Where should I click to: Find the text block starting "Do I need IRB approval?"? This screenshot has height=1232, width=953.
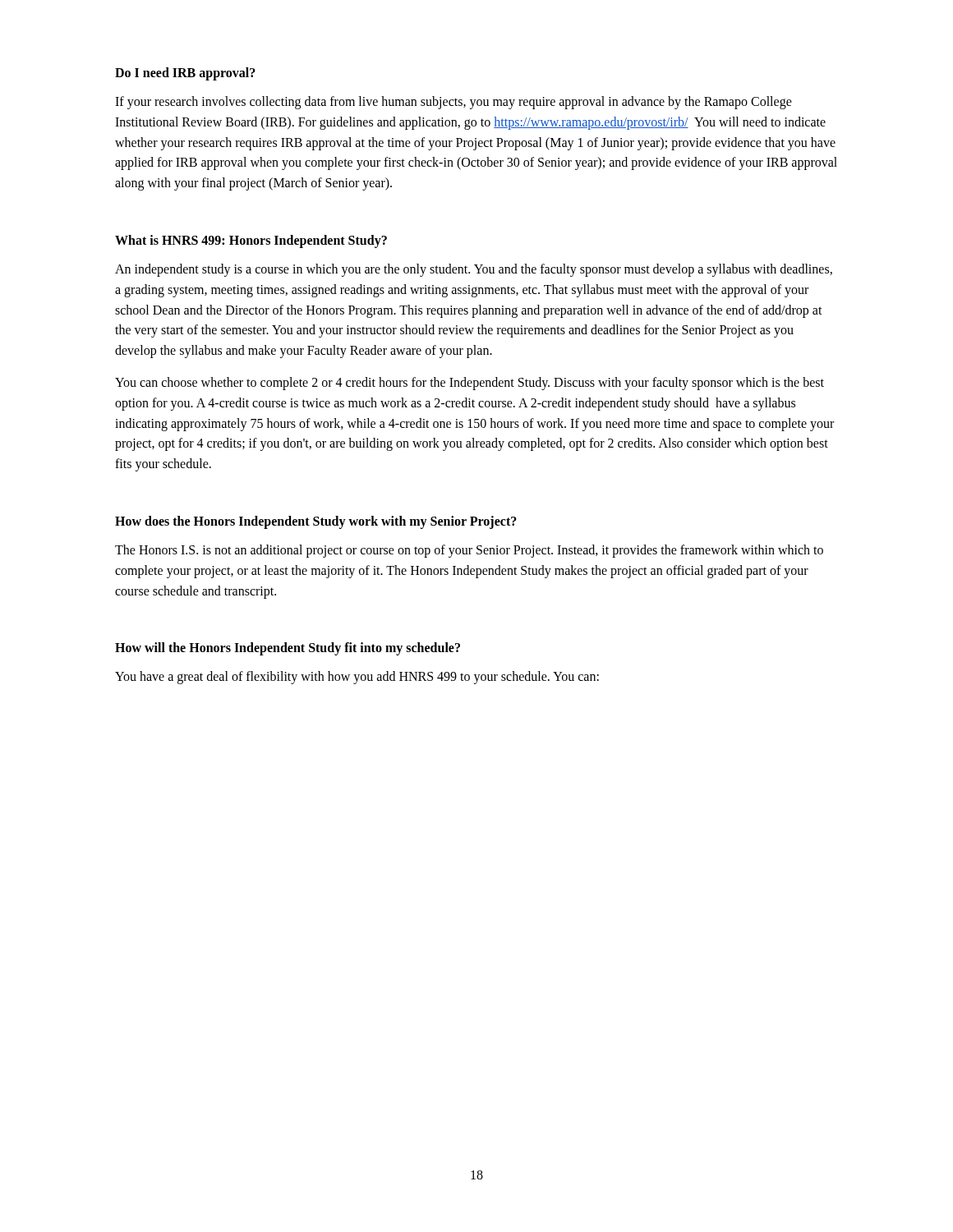coord(185,73)
